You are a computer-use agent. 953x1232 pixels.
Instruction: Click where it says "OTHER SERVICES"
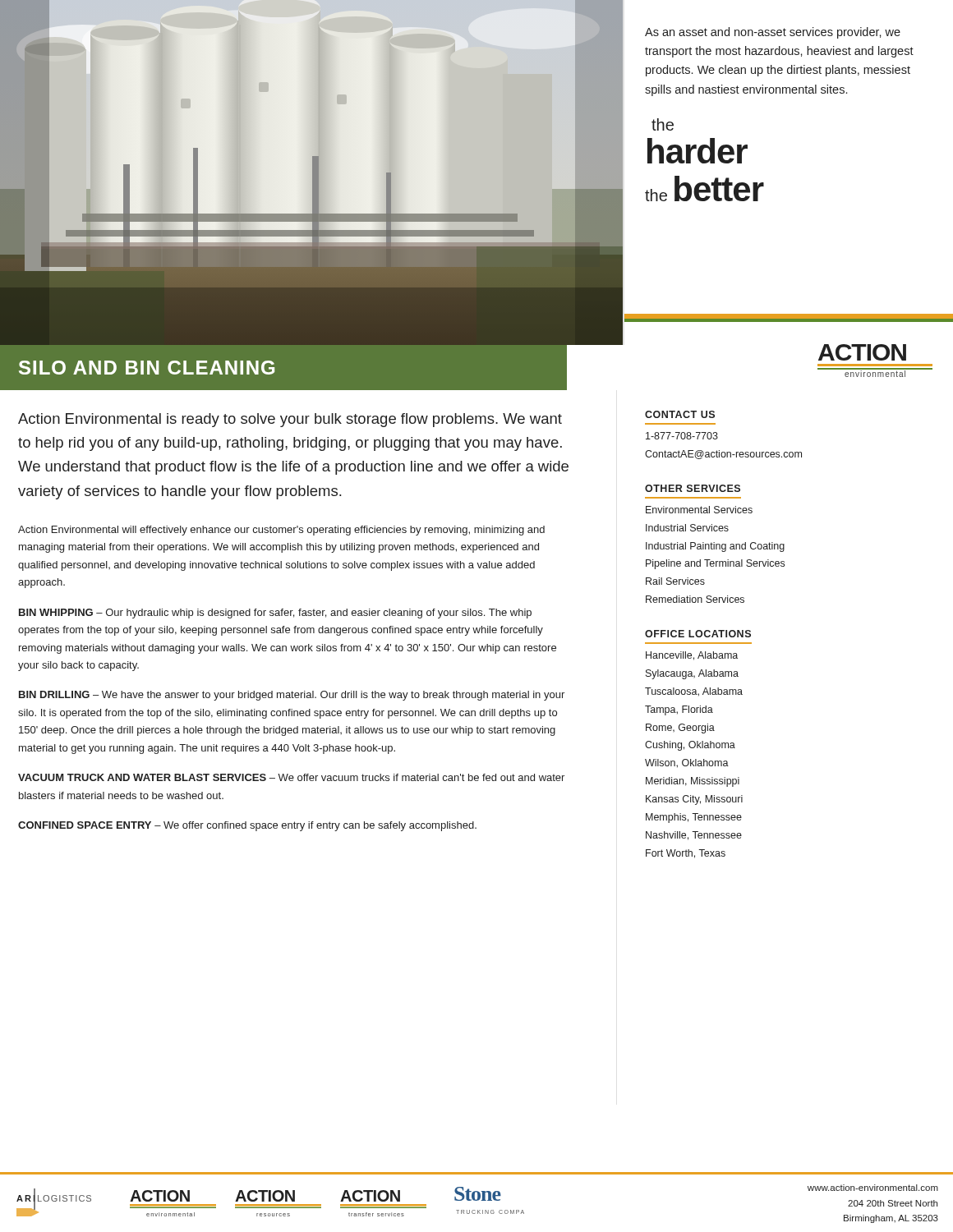click(693, 491)
